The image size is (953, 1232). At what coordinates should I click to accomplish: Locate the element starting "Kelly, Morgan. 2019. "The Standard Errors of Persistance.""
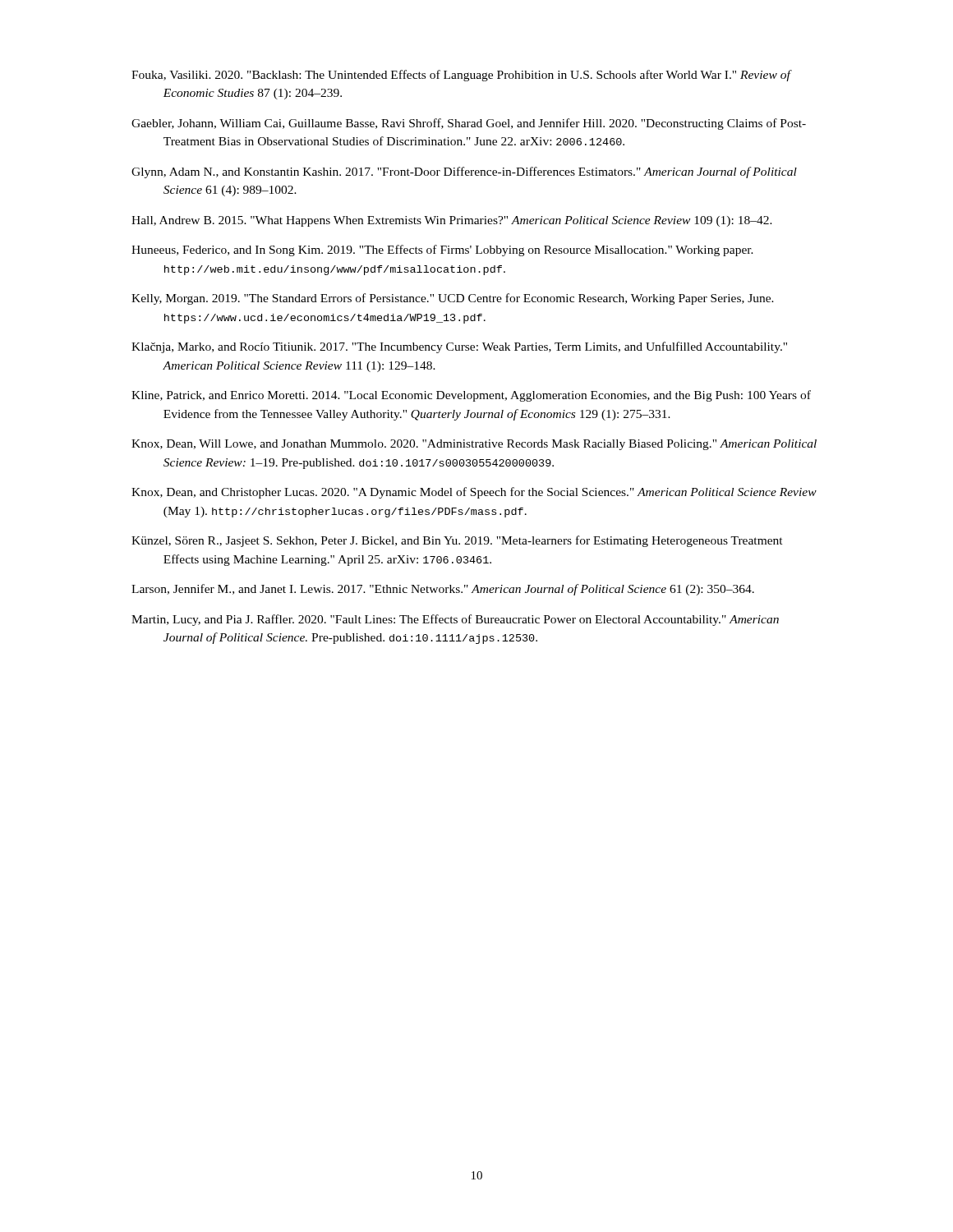[453, 308]
